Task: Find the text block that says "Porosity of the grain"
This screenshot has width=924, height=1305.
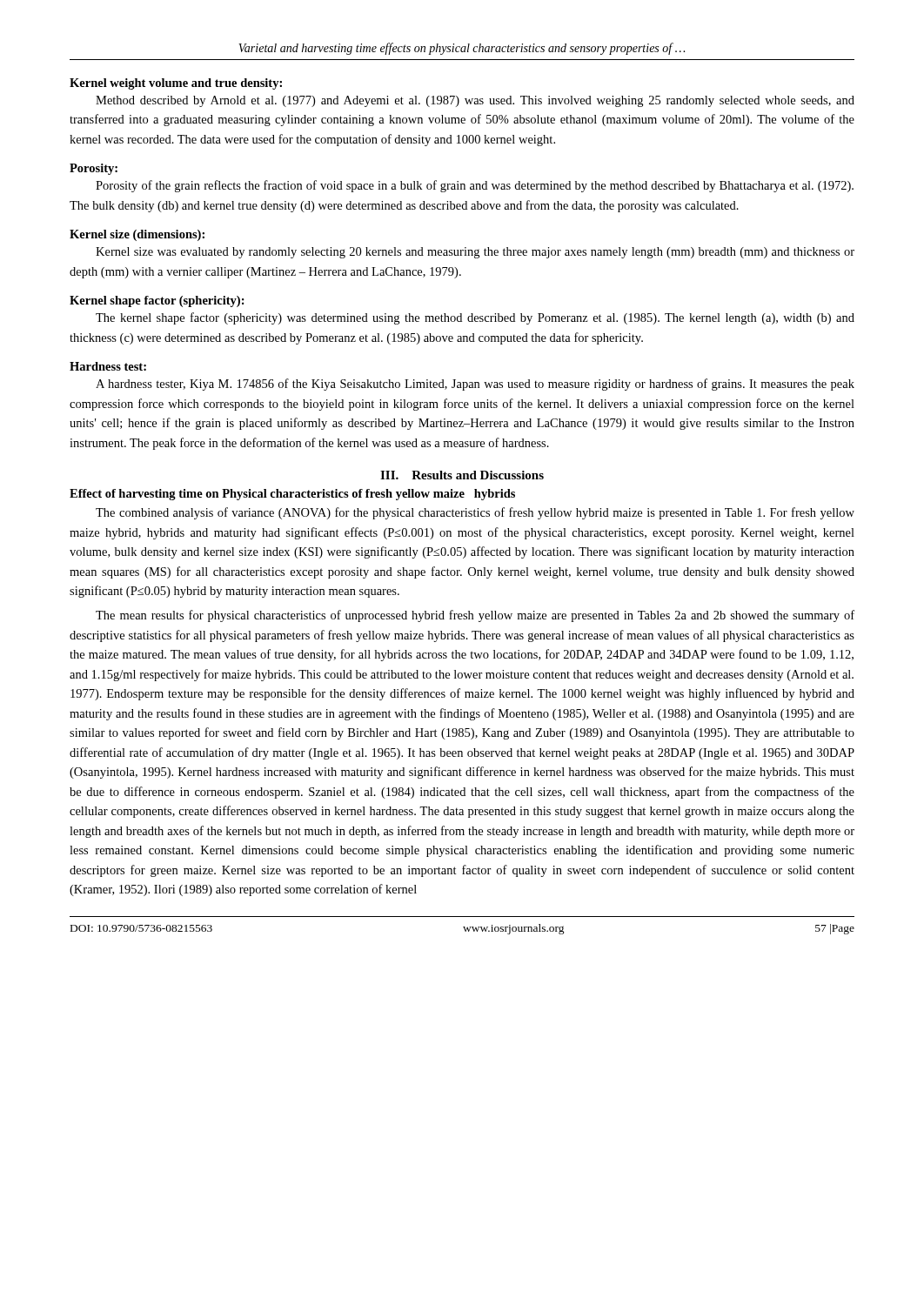Action: coord(462,196)
